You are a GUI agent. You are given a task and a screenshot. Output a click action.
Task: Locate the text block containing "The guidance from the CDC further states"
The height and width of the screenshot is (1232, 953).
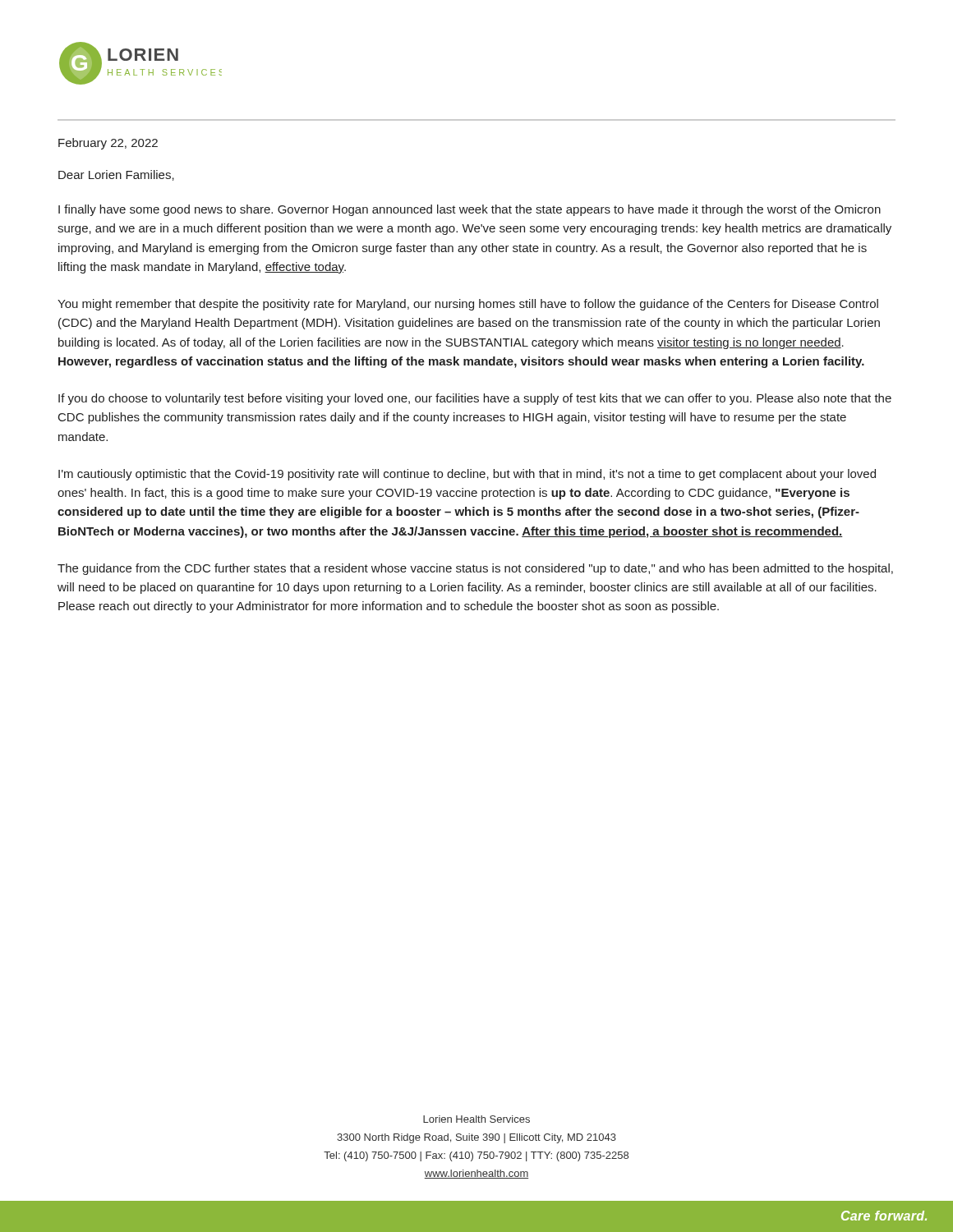[x=476, y=587]
